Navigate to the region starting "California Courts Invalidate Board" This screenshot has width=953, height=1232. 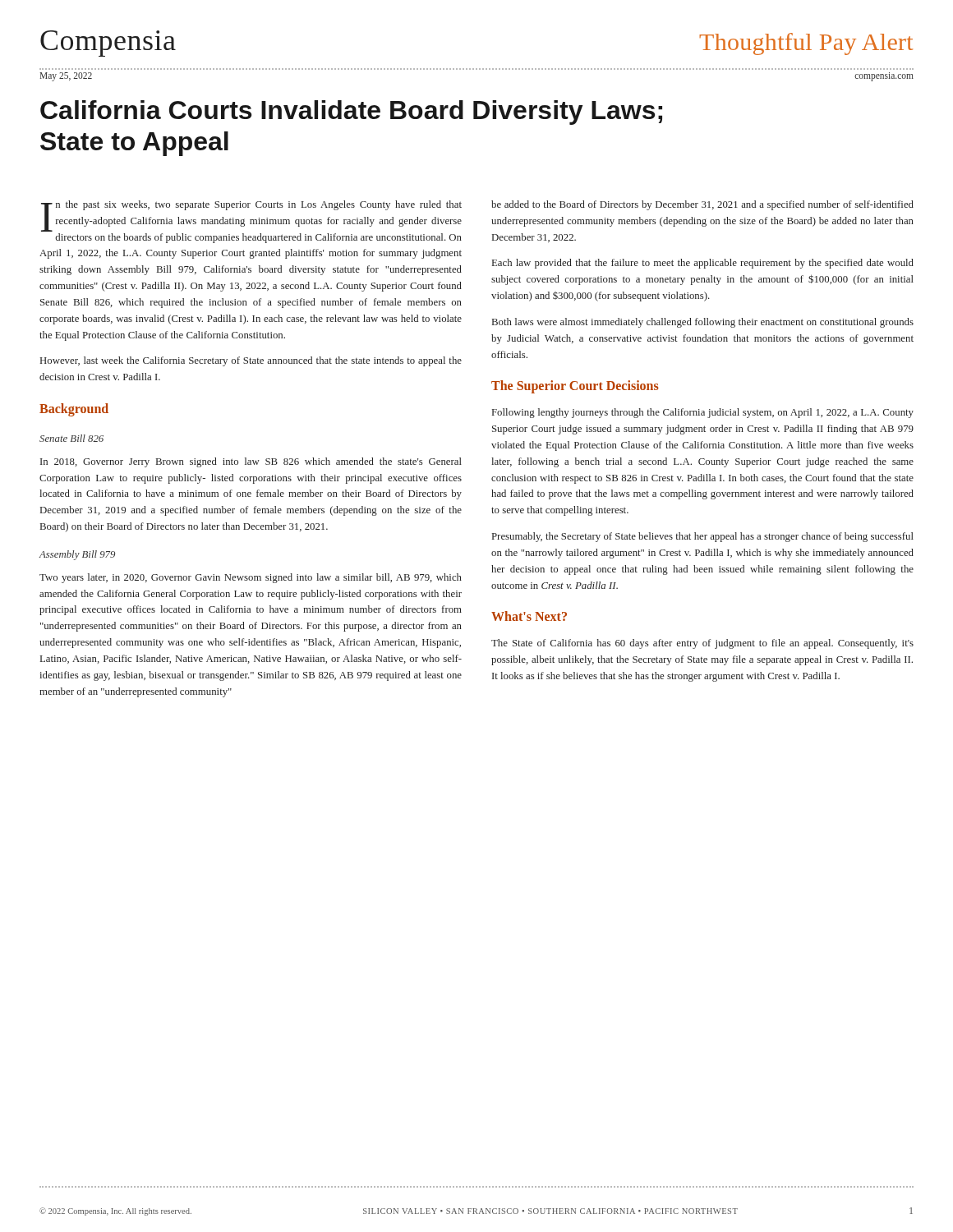coord(352,126)
